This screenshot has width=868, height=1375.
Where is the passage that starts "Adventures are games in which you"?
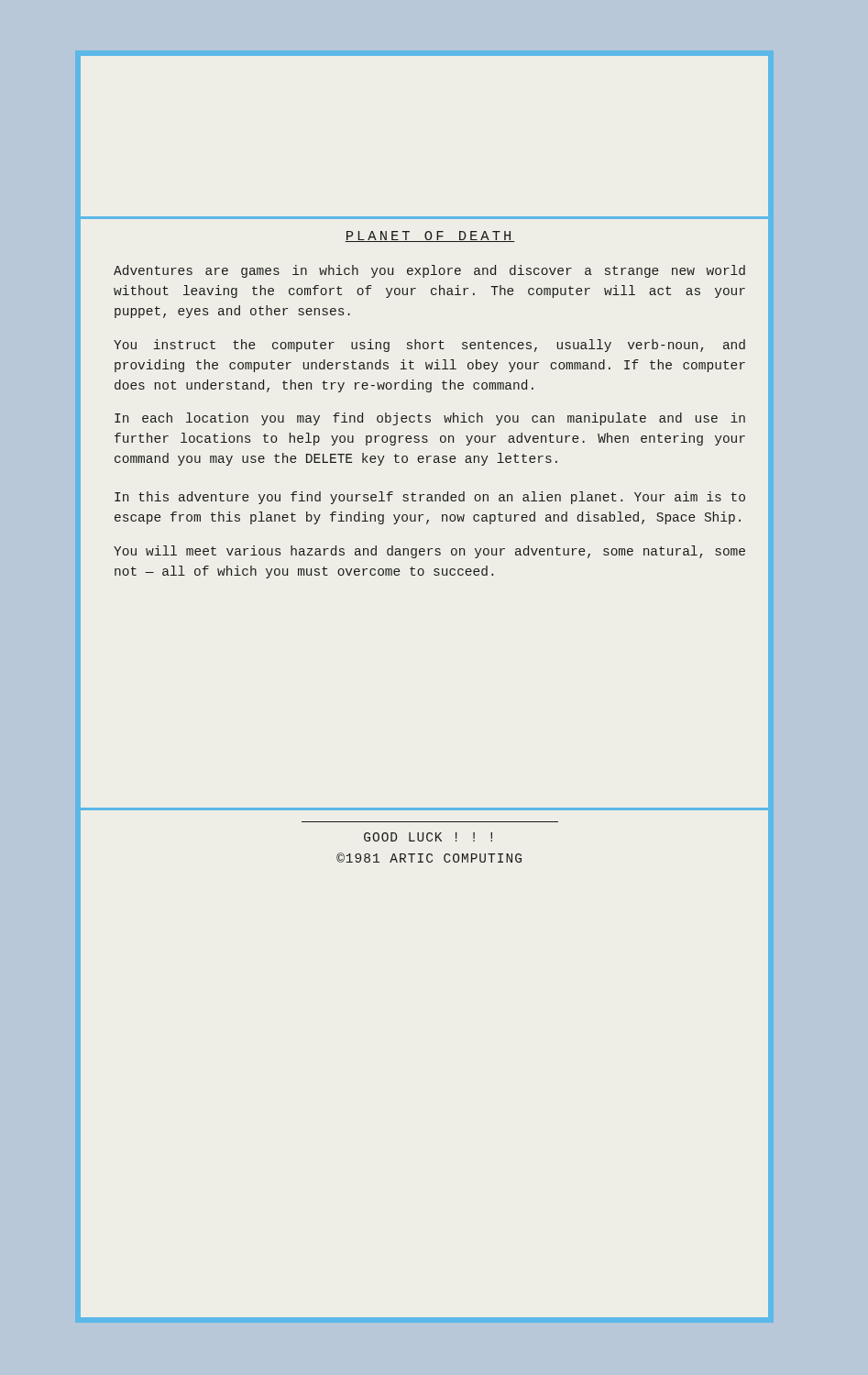point(430,365)
